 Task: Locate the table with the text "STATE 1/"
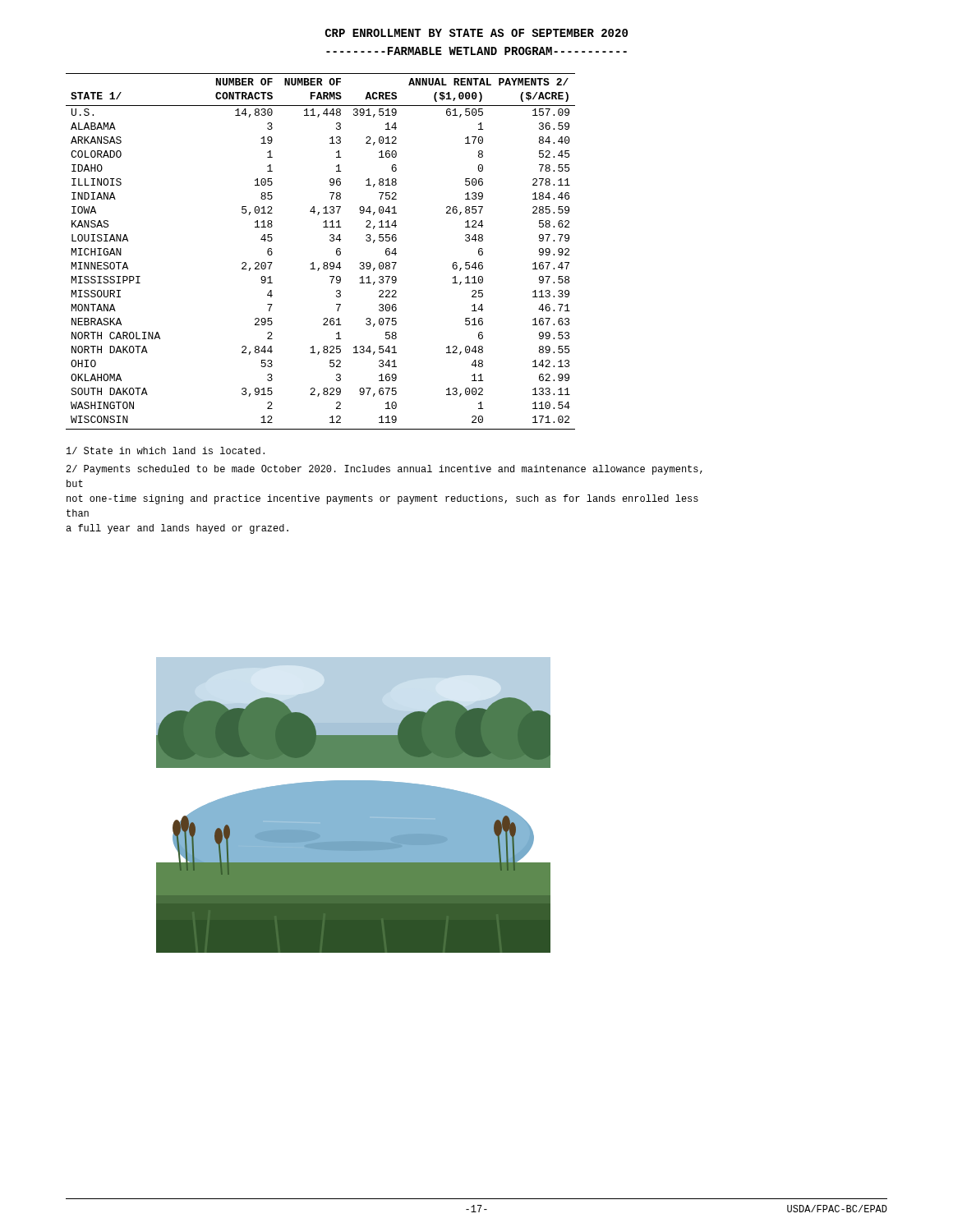pos(476,251)
